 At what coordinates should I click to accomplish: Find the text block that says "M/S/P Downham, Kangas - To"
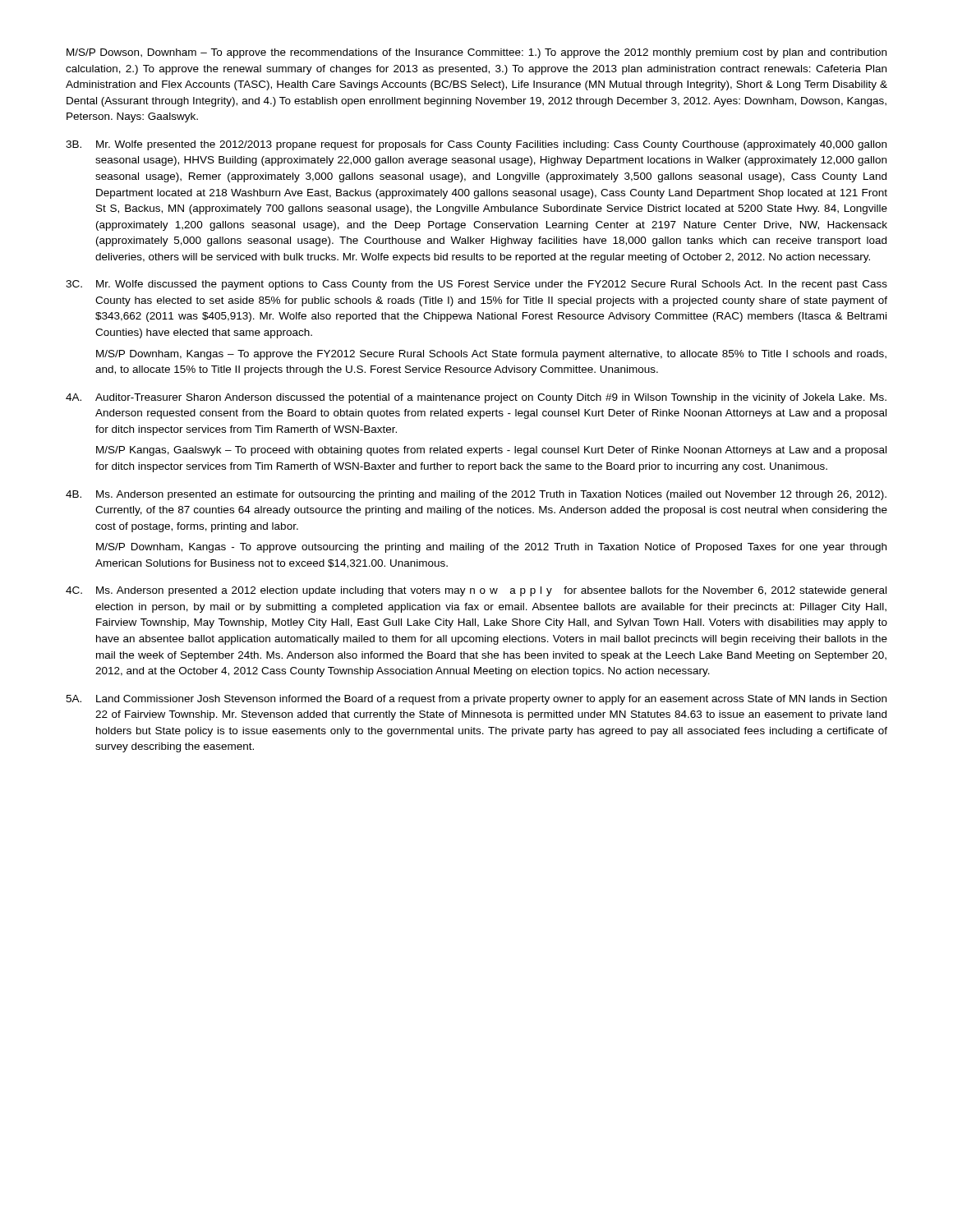[491, 555]
